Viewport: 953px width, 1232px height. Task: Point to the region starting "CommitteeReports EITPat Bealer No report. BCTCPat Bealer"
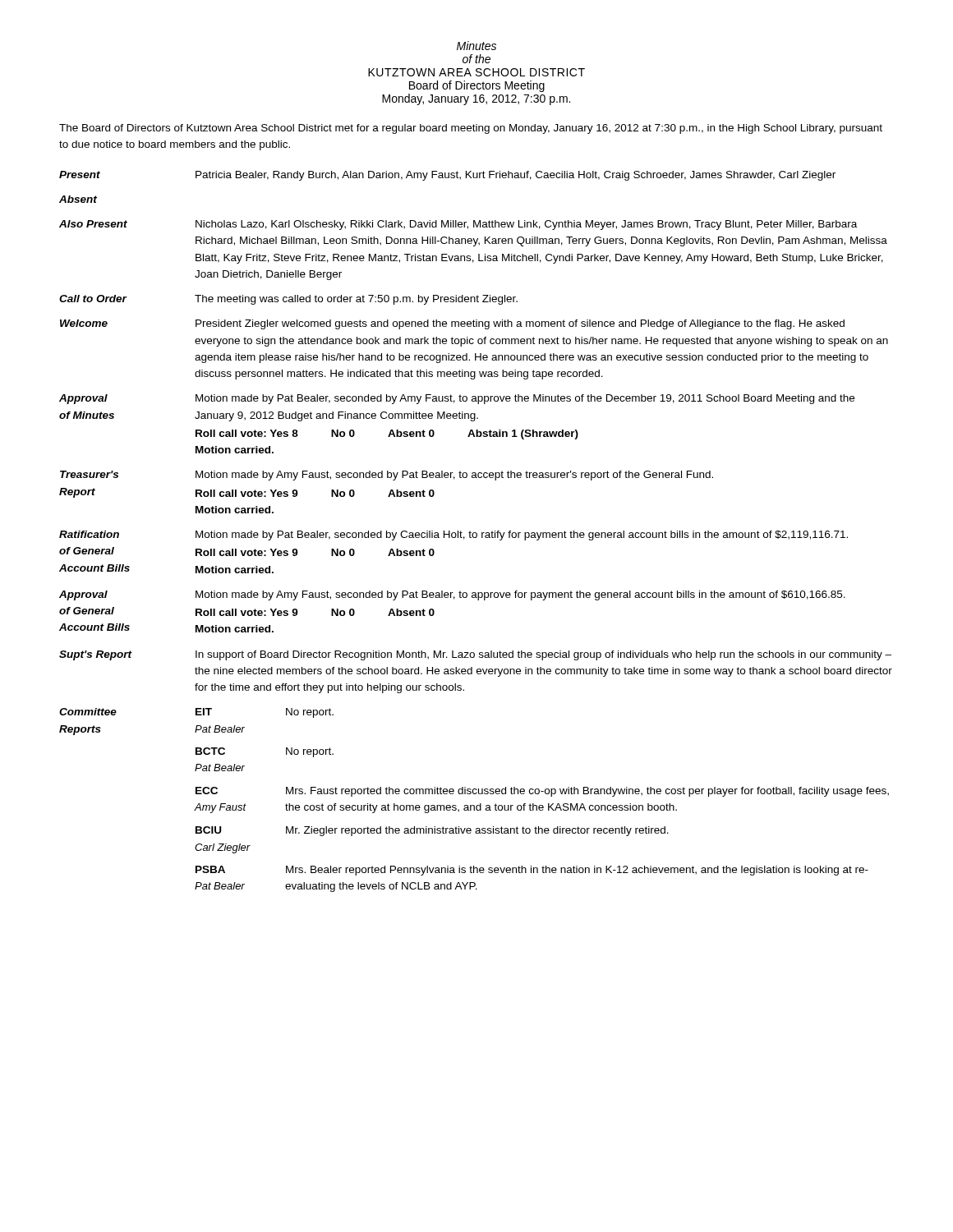pyautogui.click(x=476, y=803)
